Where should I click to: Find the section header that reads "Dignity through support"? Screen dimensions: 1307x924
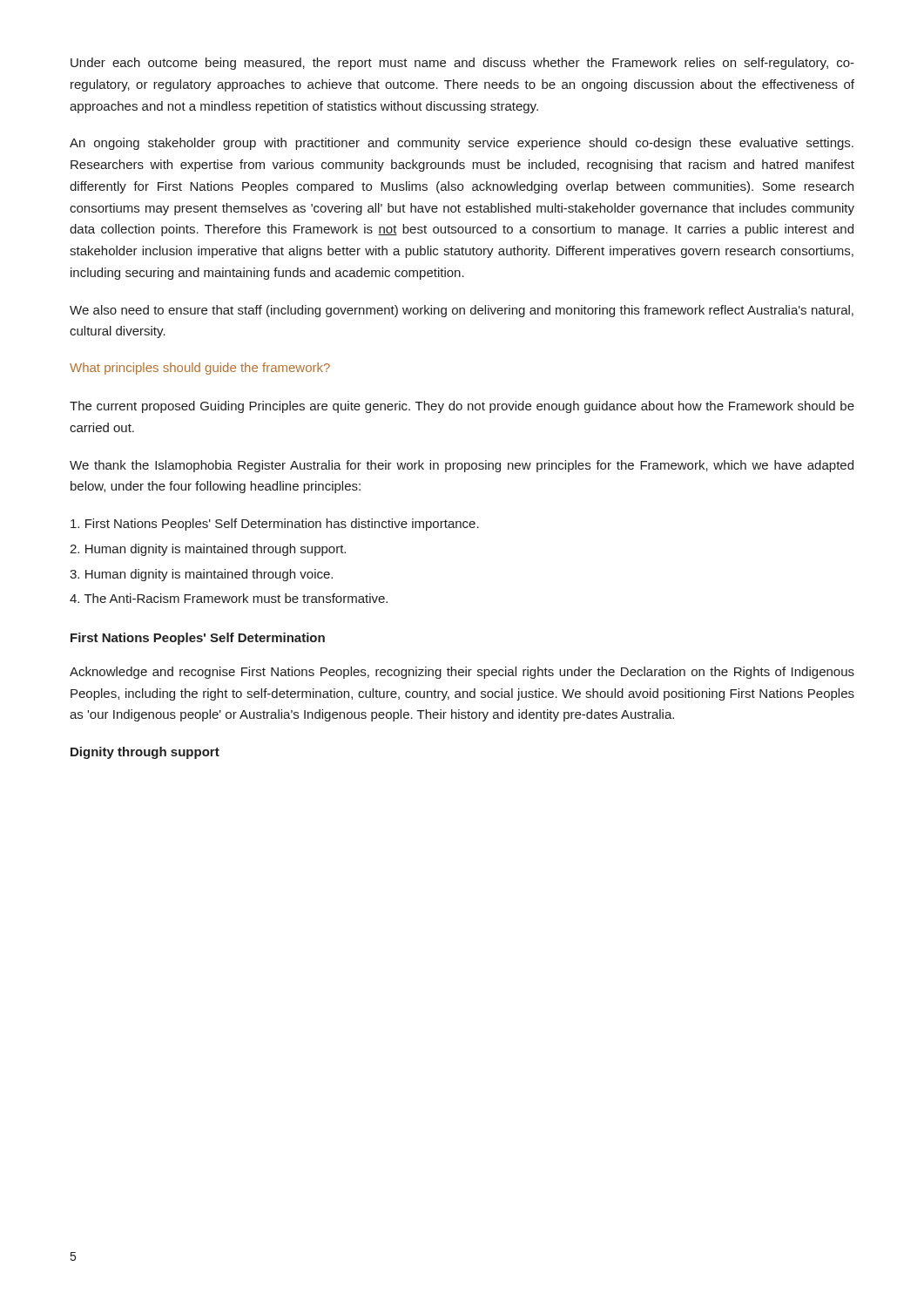[x=145, y=753]
